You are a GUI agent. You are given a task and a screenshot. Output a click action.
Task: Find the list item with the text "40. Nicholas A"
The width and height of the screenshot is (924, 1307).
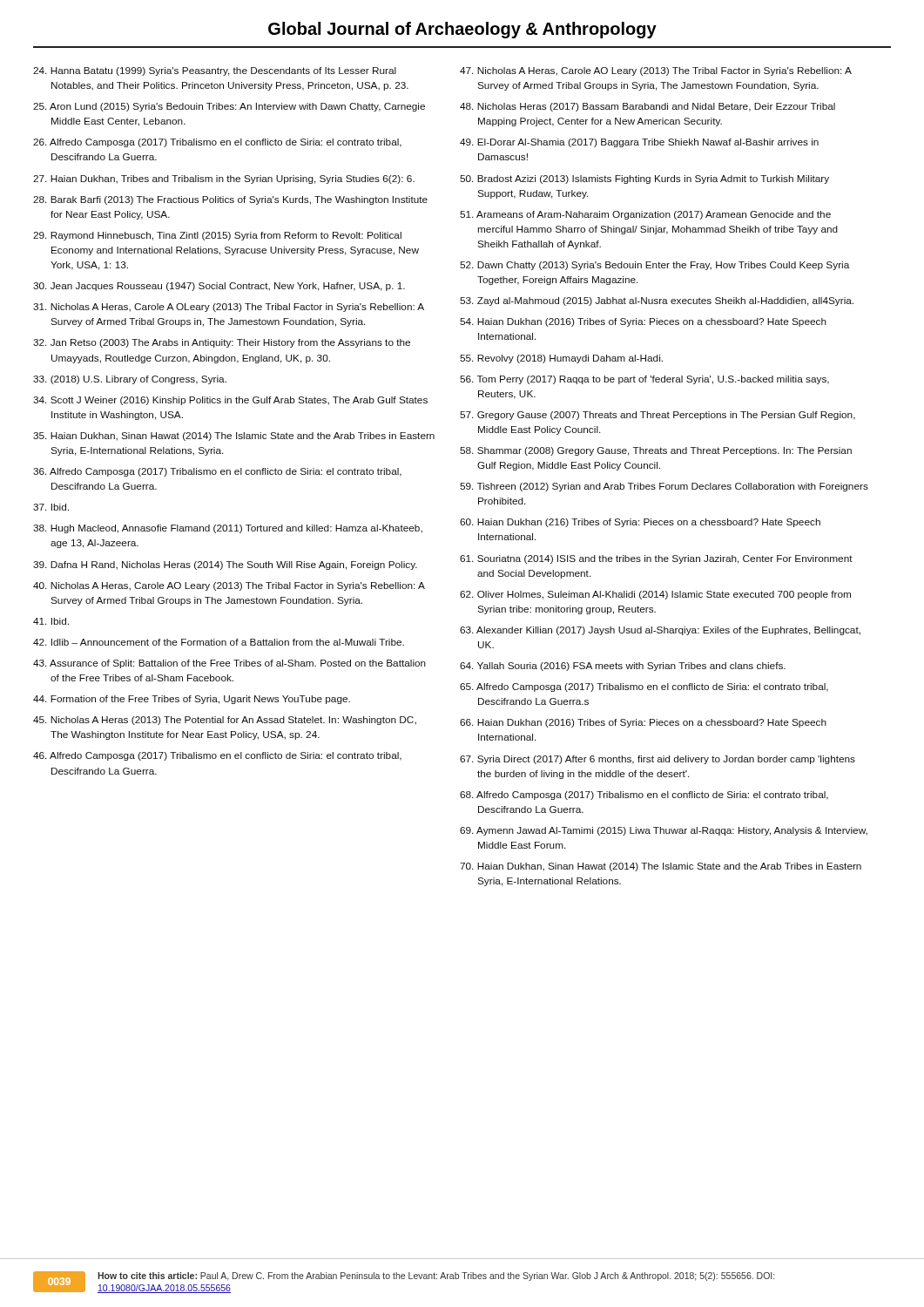(229, 593)
